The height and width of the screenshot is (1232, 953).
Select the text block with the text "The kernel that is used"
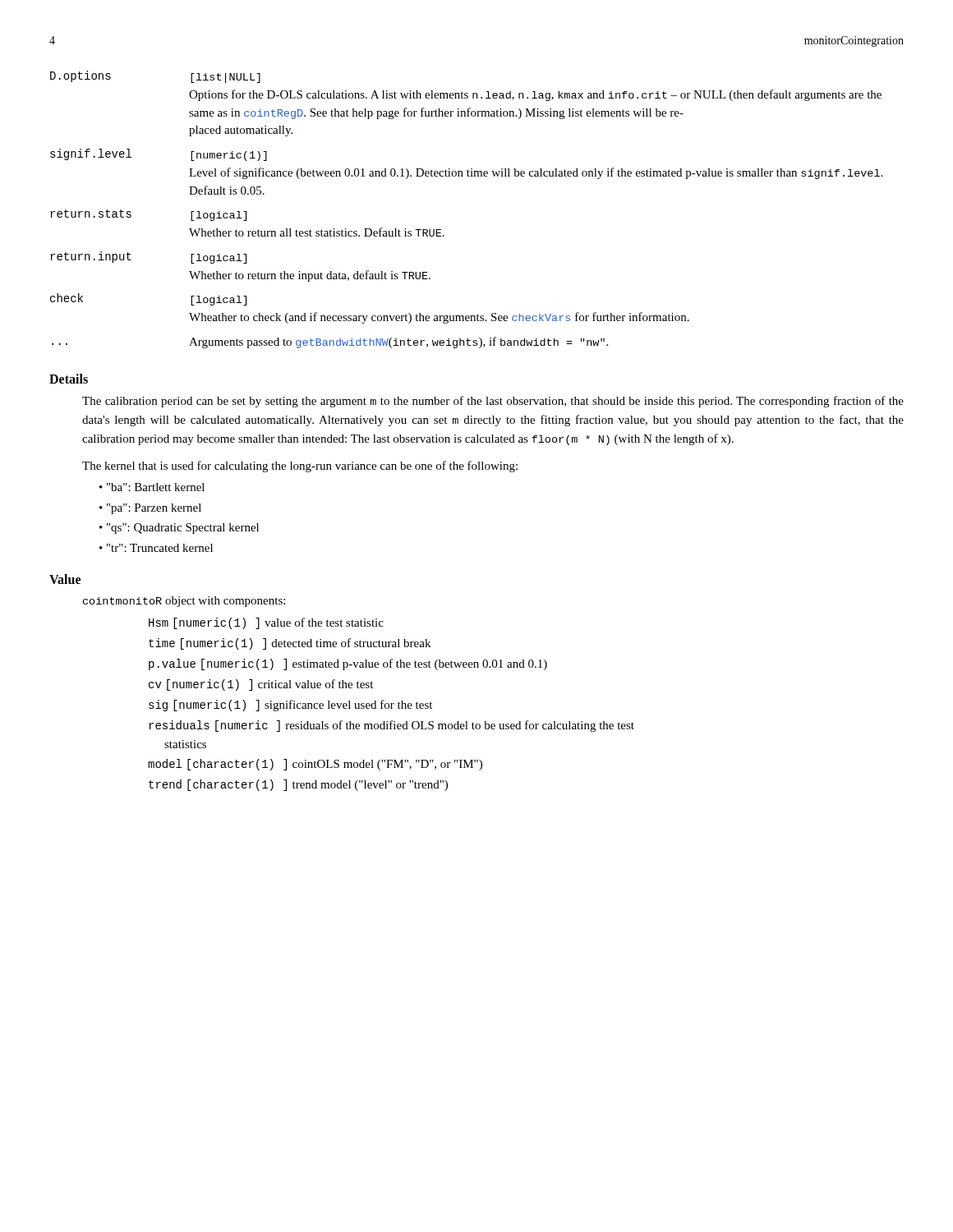pyautogui.click(x=300, y=466)
